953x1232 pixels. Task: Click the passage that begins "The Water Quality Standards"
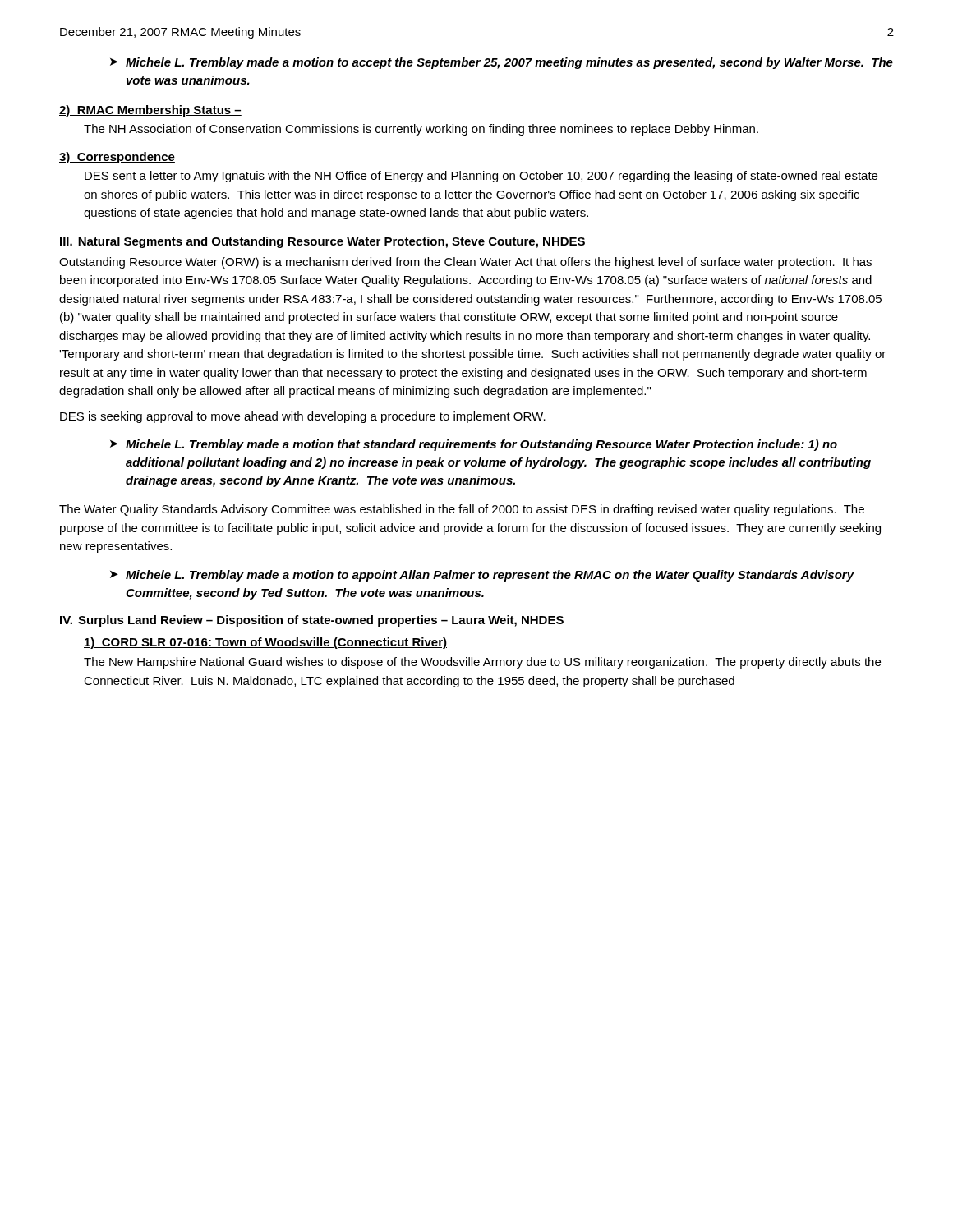476,528
